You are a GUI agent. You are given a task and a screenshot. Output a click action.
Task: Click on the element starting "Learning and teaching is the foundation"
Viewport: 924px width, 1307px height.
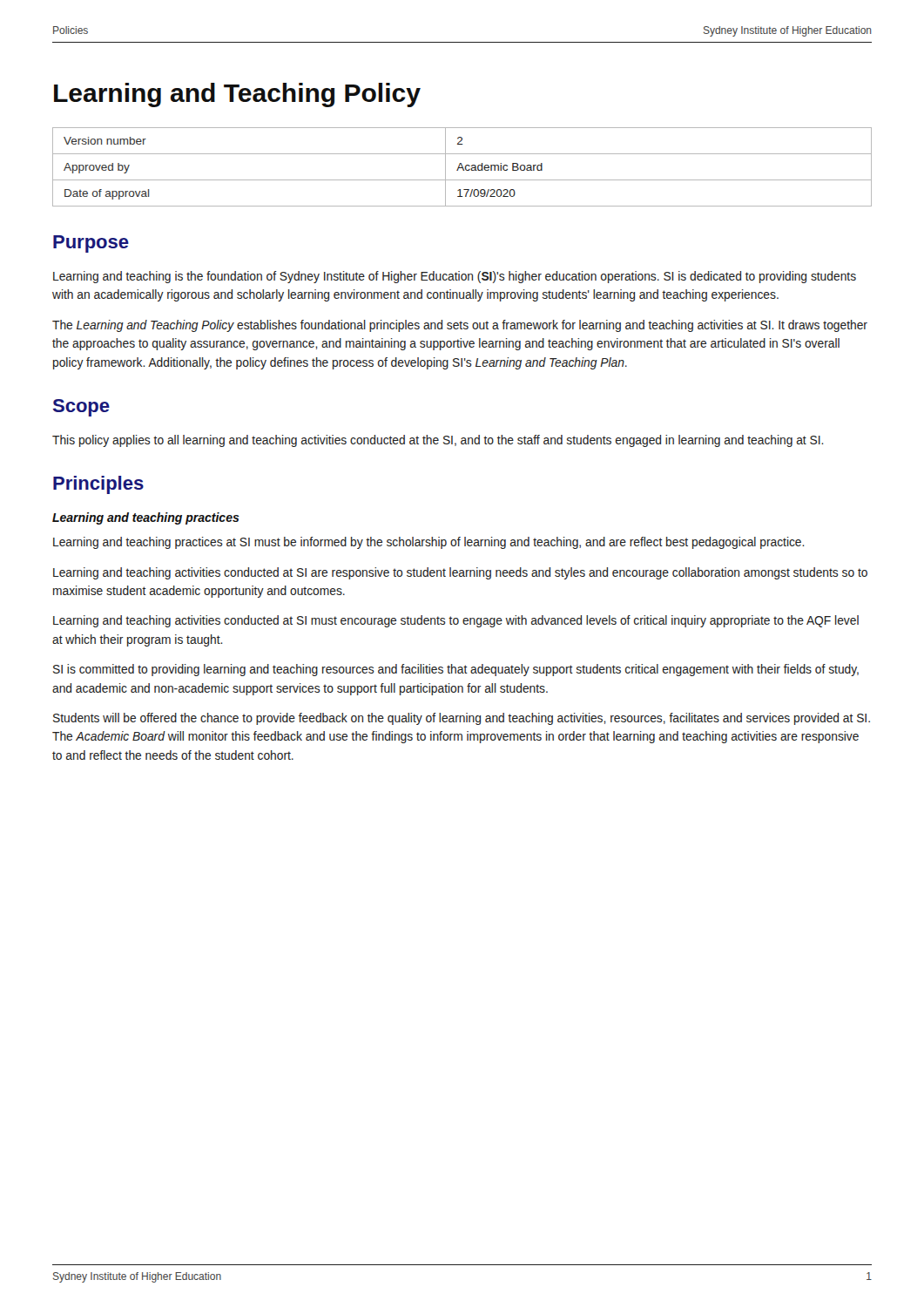454,286
